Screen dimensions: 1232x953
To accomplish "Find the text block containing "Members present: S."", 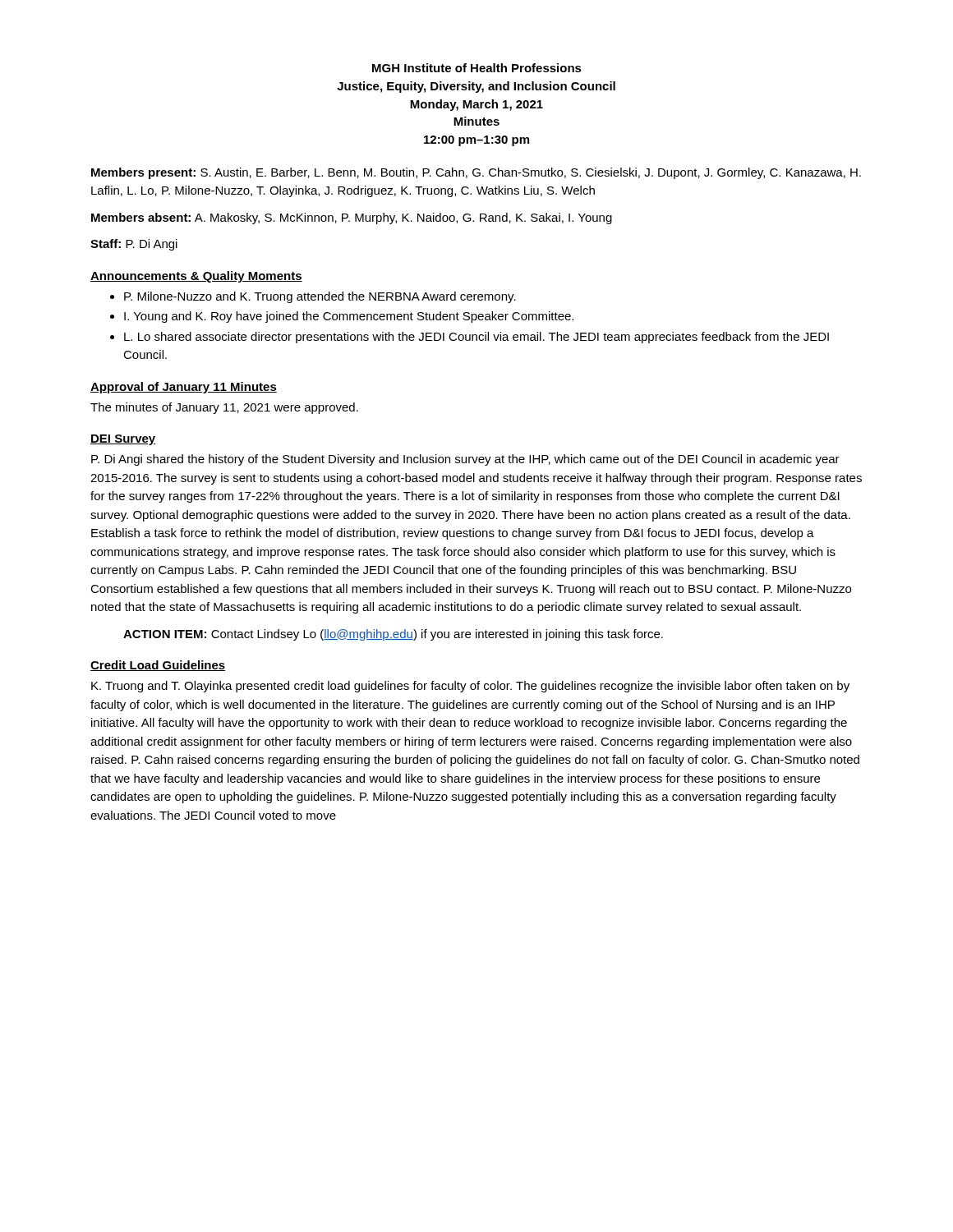I will point(476,181).
